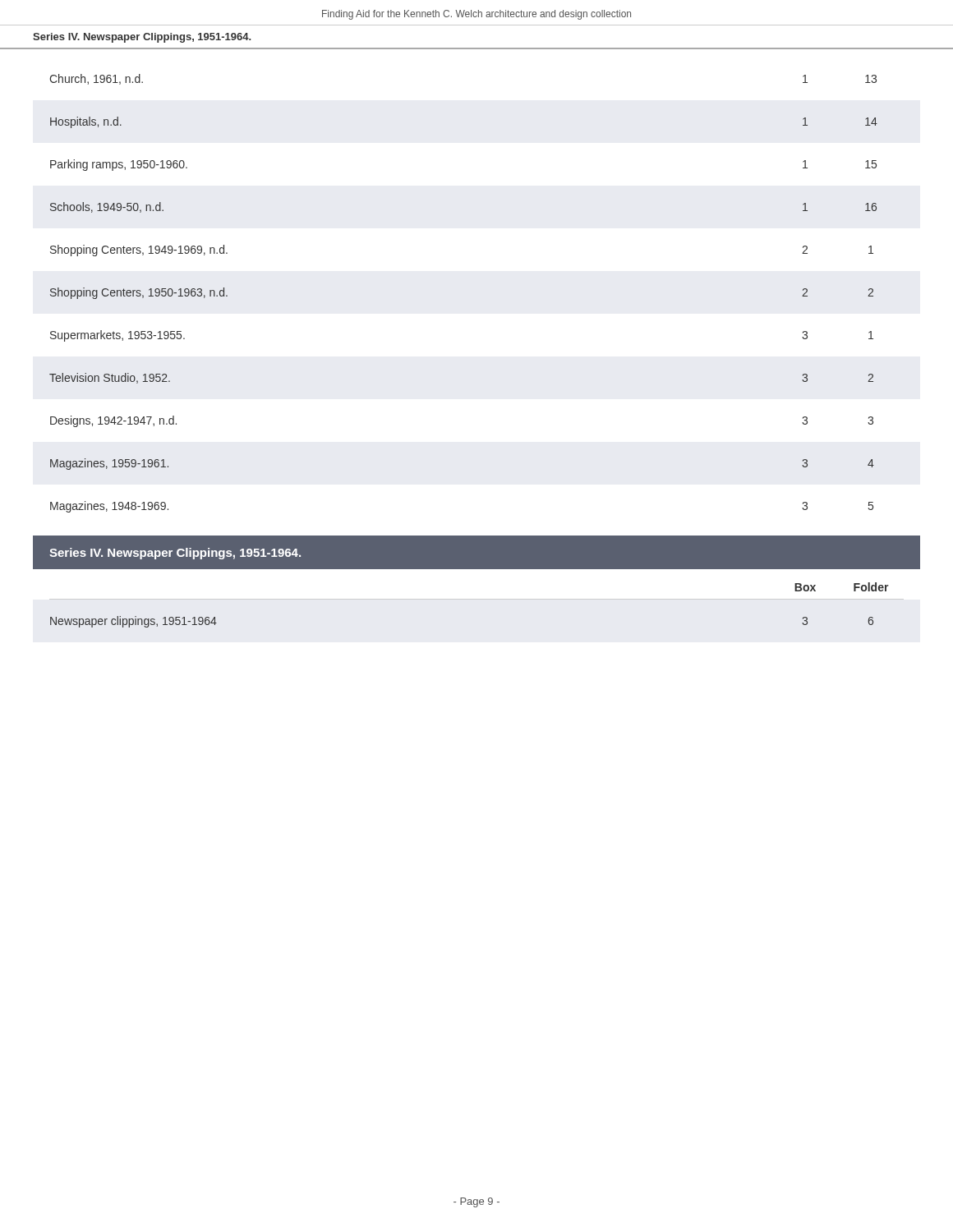Click on the list item that reads "Television Studio, 1952. 3 2"
Screen dimensions: 1232x953
tap(106, 378)
